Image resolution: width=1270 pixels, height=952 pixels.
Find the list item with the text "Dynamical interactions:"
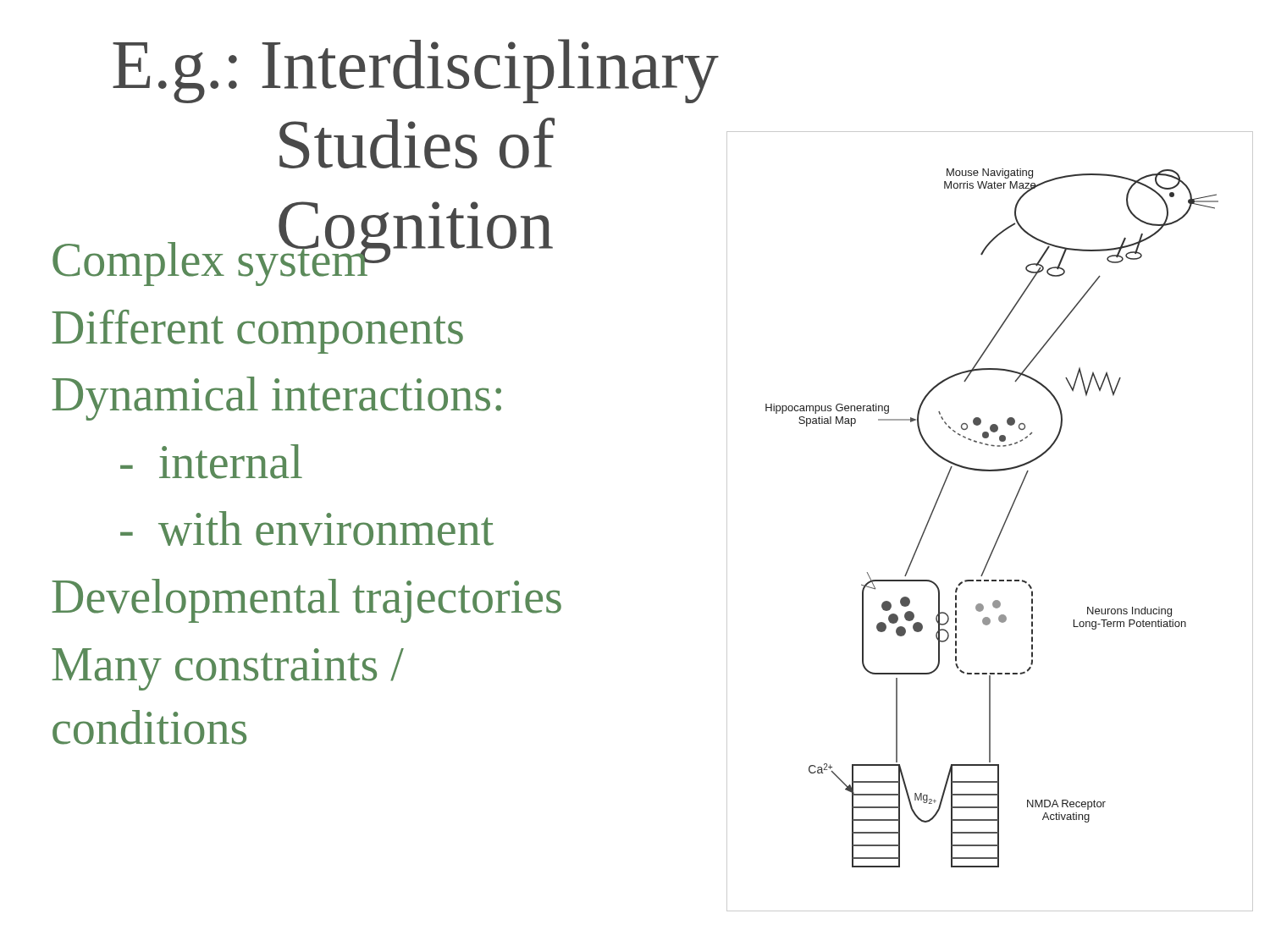tap(278, 394)
